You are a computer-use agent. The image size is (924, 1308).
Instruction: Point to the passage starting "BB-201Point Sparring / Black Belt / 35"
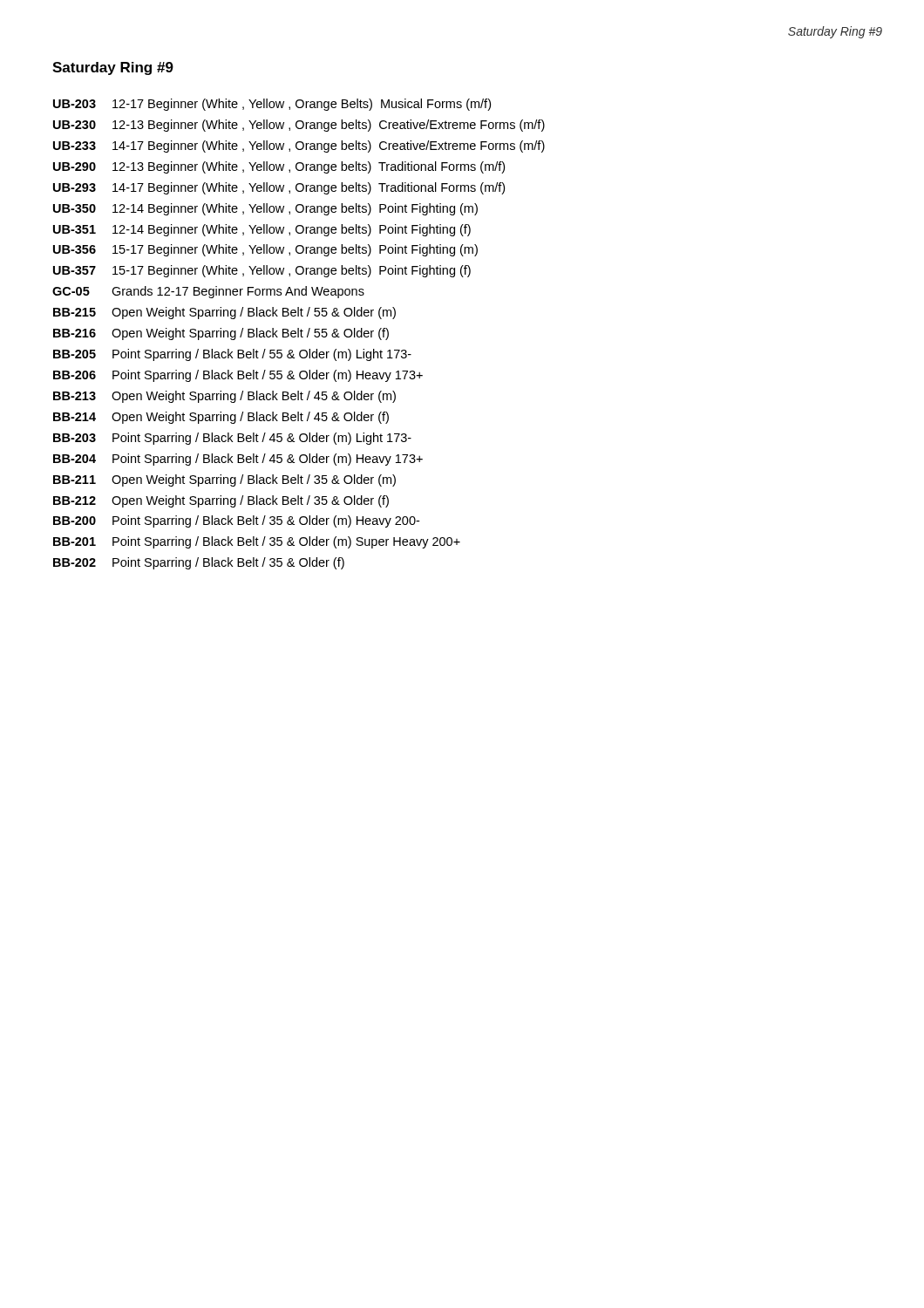256,543
